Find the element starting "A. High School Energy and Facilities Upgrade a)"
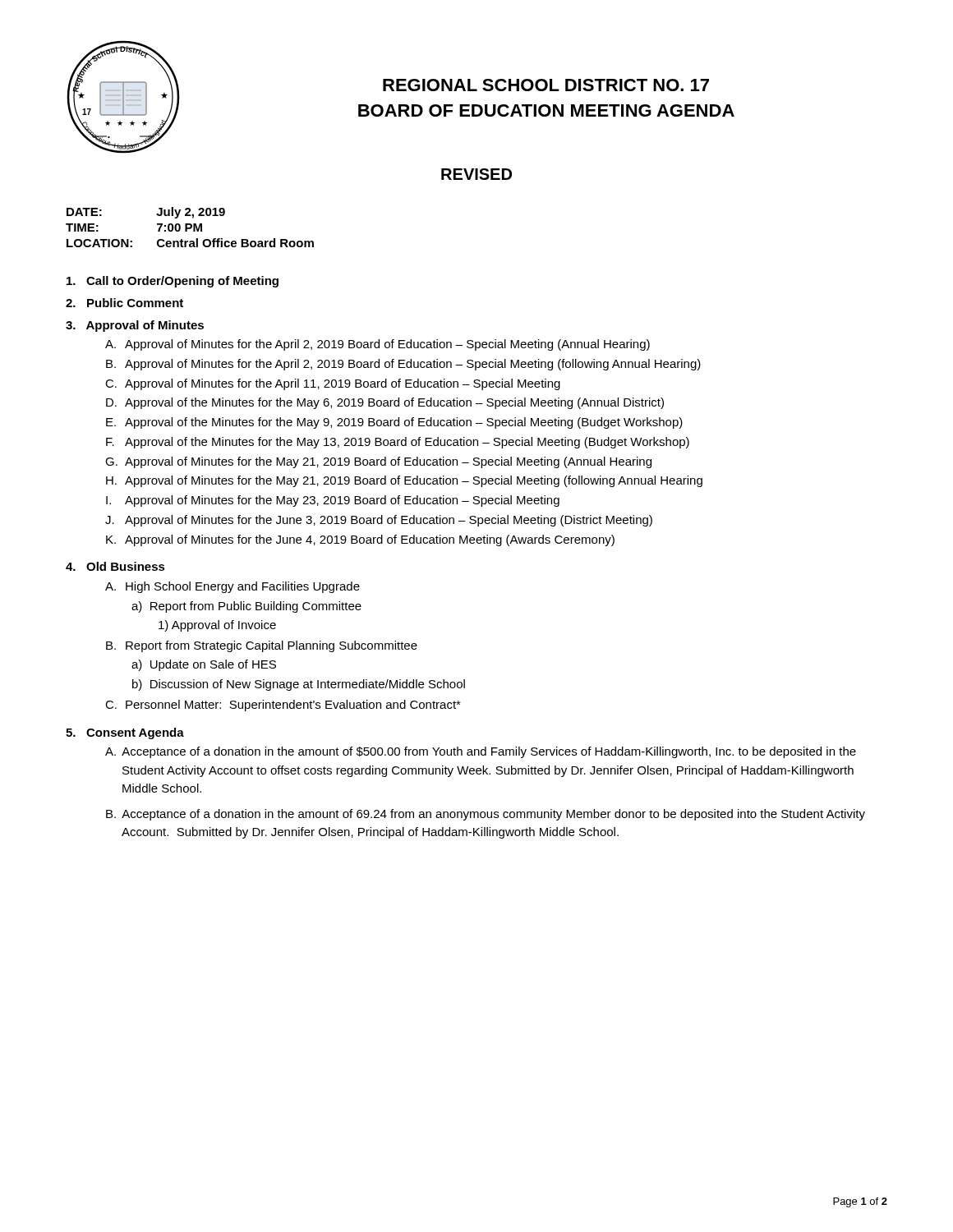The image size is (953, 1232). click(x=232, y=587)
